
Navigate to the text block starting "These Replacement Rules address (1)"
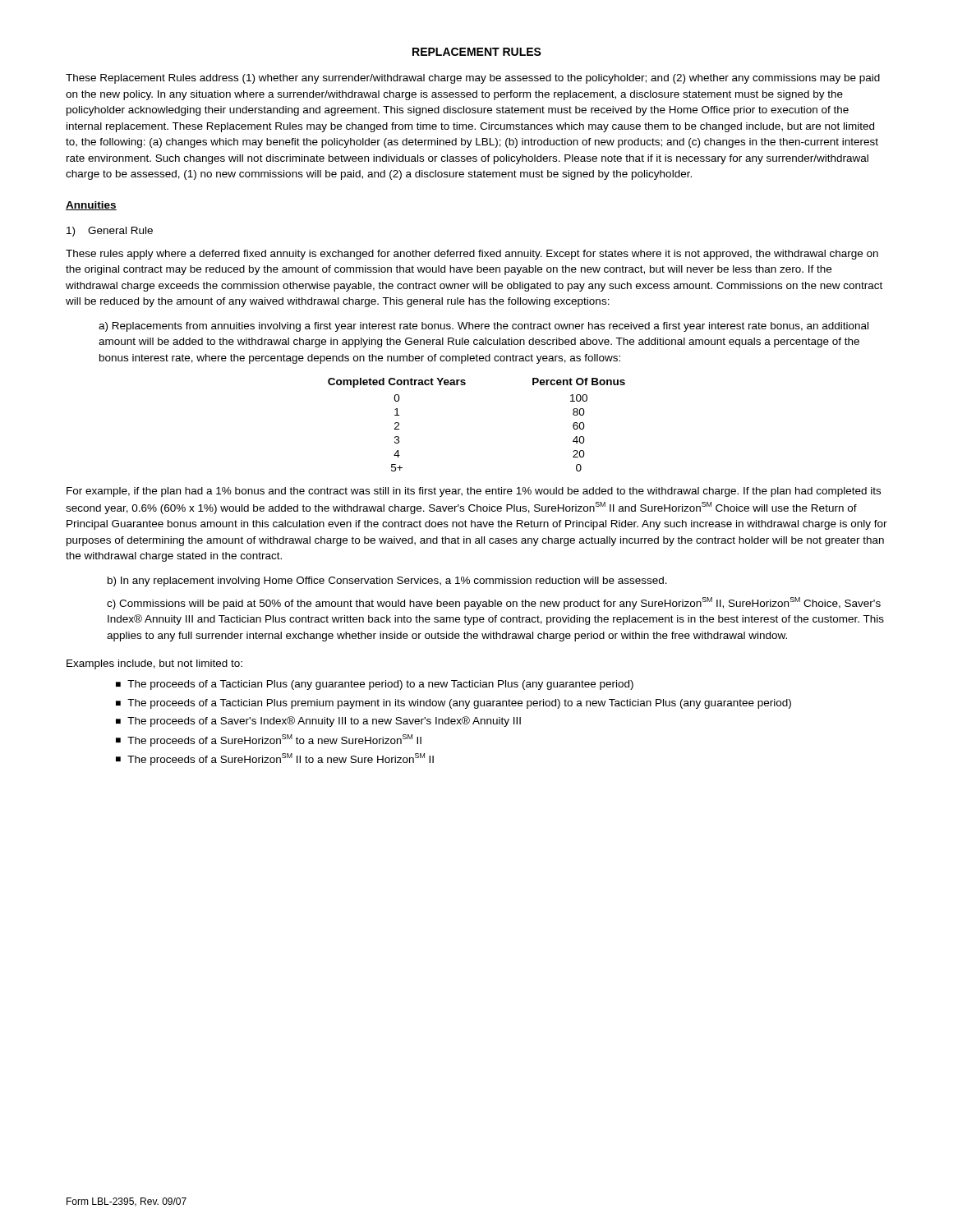473,126
